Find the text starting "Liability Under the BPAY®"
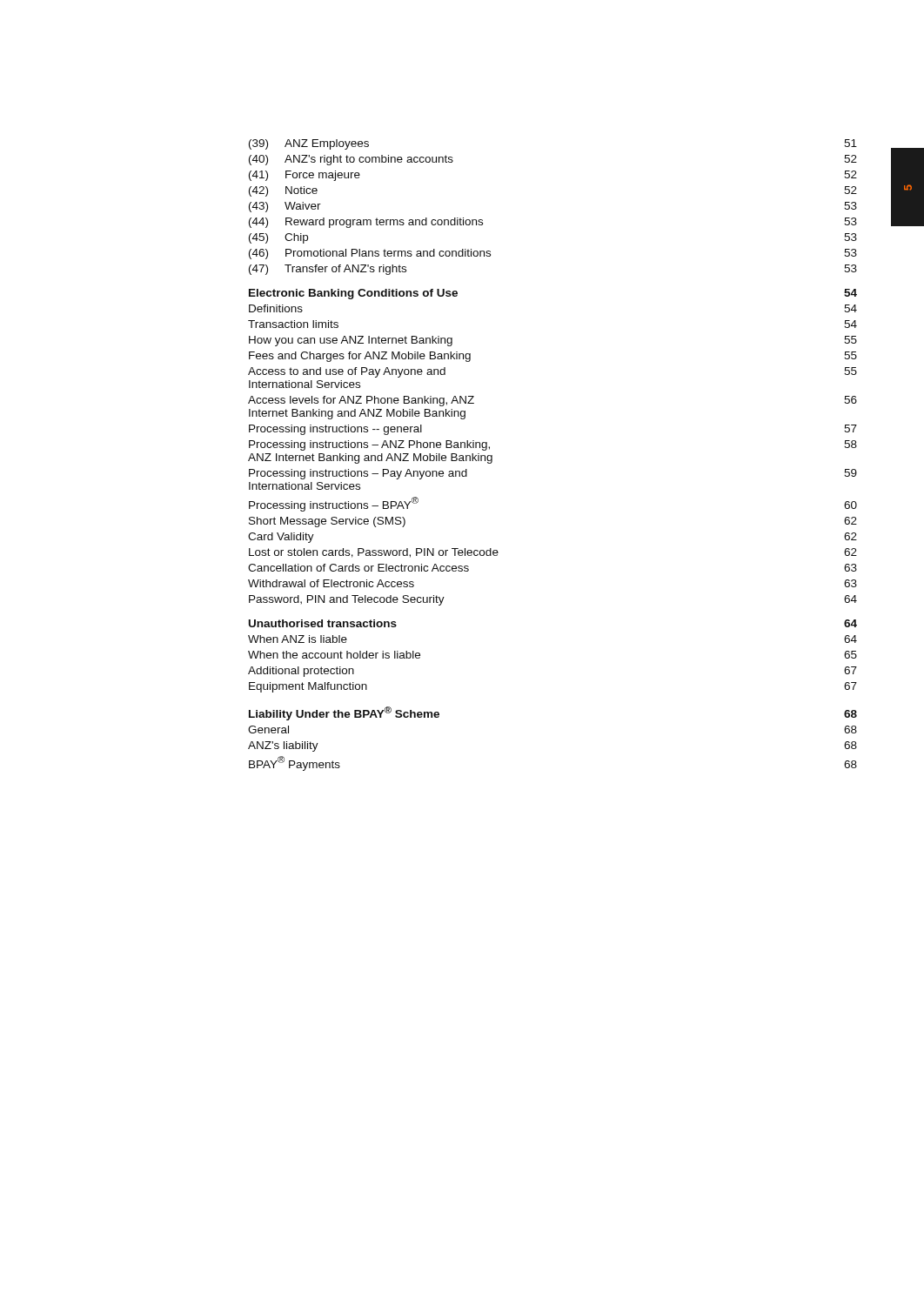 [x=341, y=713]
